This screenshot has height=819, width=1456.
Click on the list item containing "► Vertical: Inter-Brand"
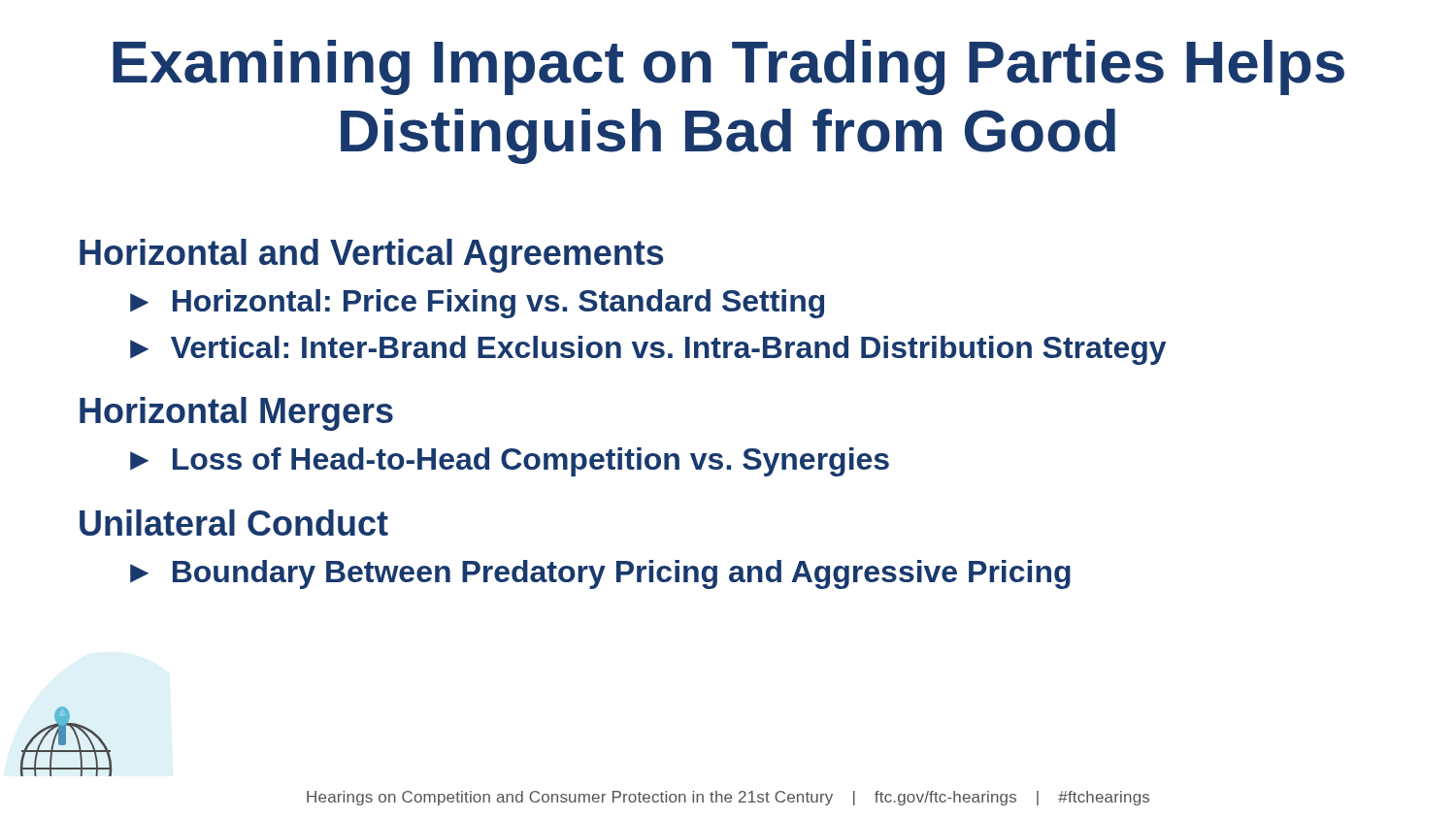[x=645, y=348]
